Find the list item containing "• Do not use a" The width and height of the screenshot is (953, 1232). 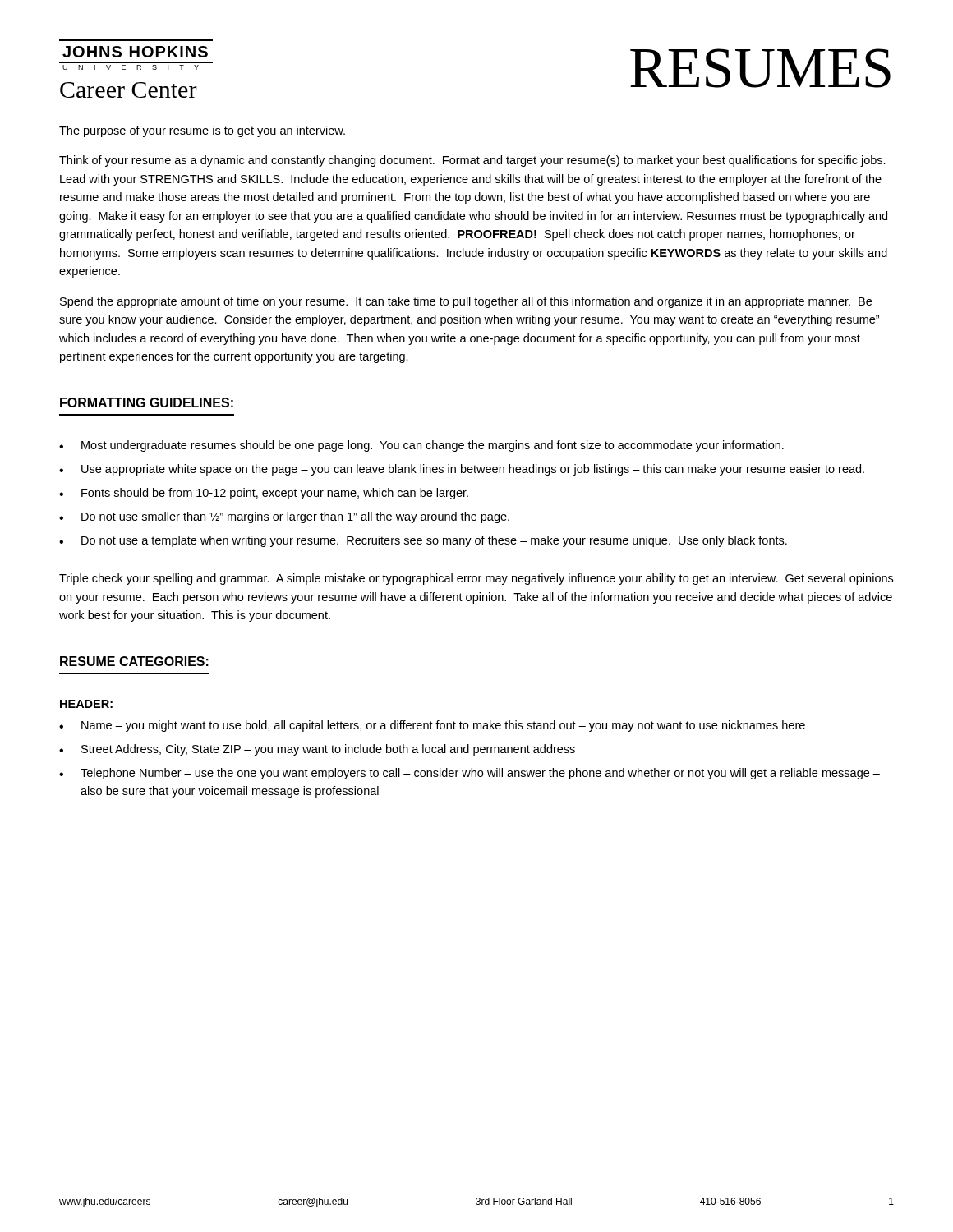476,542
